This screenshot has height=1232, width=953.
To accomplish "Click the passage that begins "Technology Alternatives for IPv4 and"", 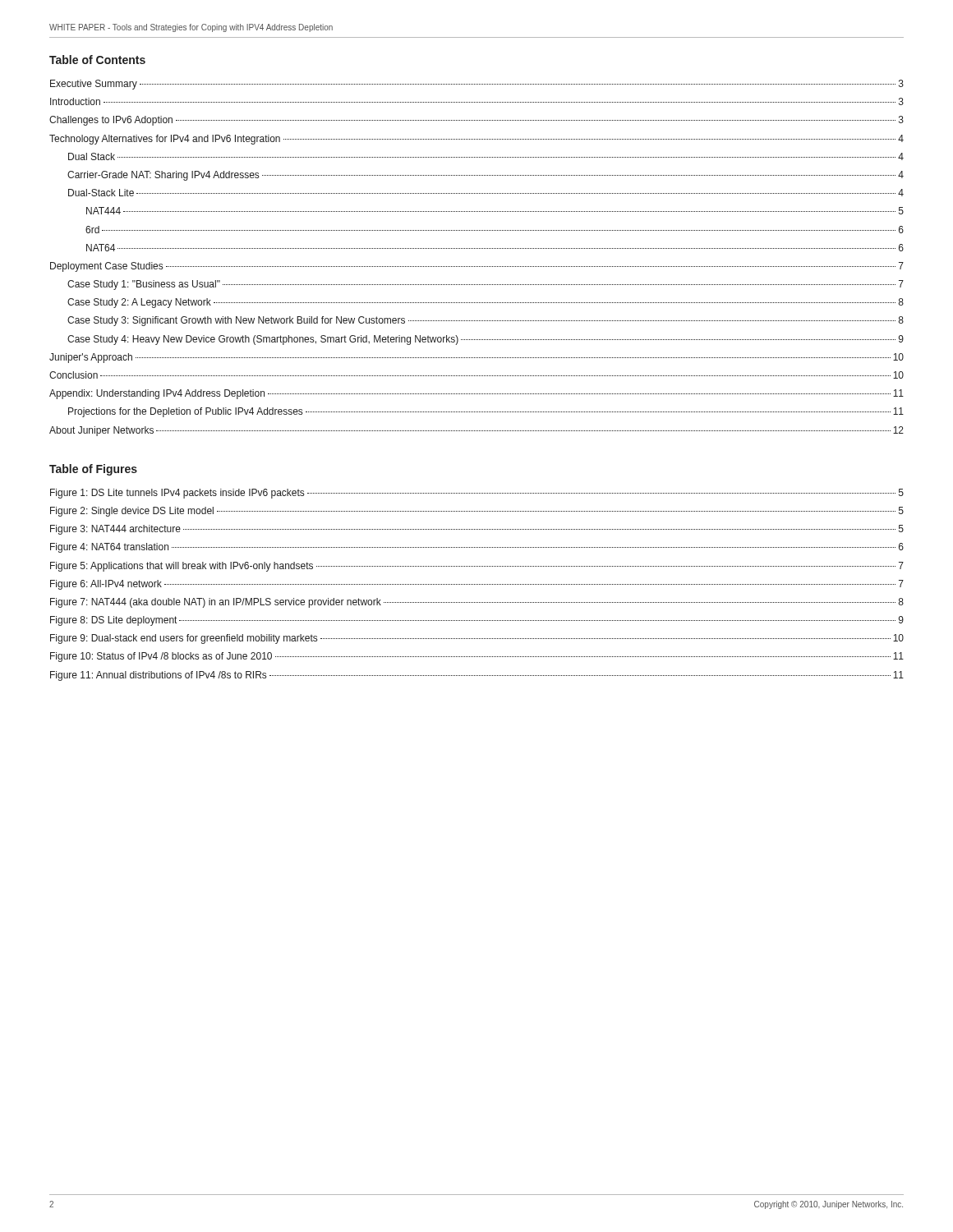I will pos(476,138).
